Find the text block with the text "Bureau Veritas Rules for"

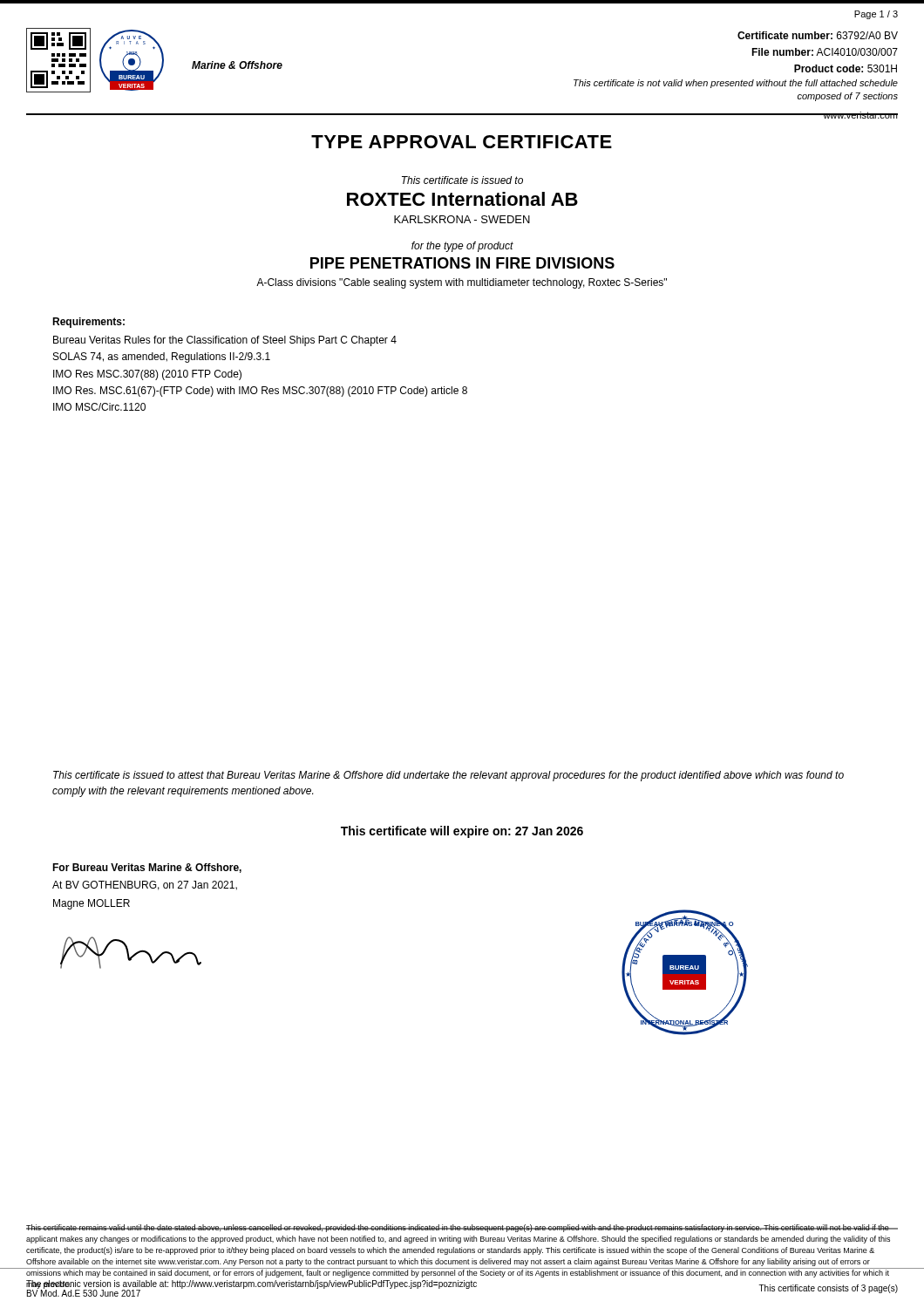coord(225,341)
